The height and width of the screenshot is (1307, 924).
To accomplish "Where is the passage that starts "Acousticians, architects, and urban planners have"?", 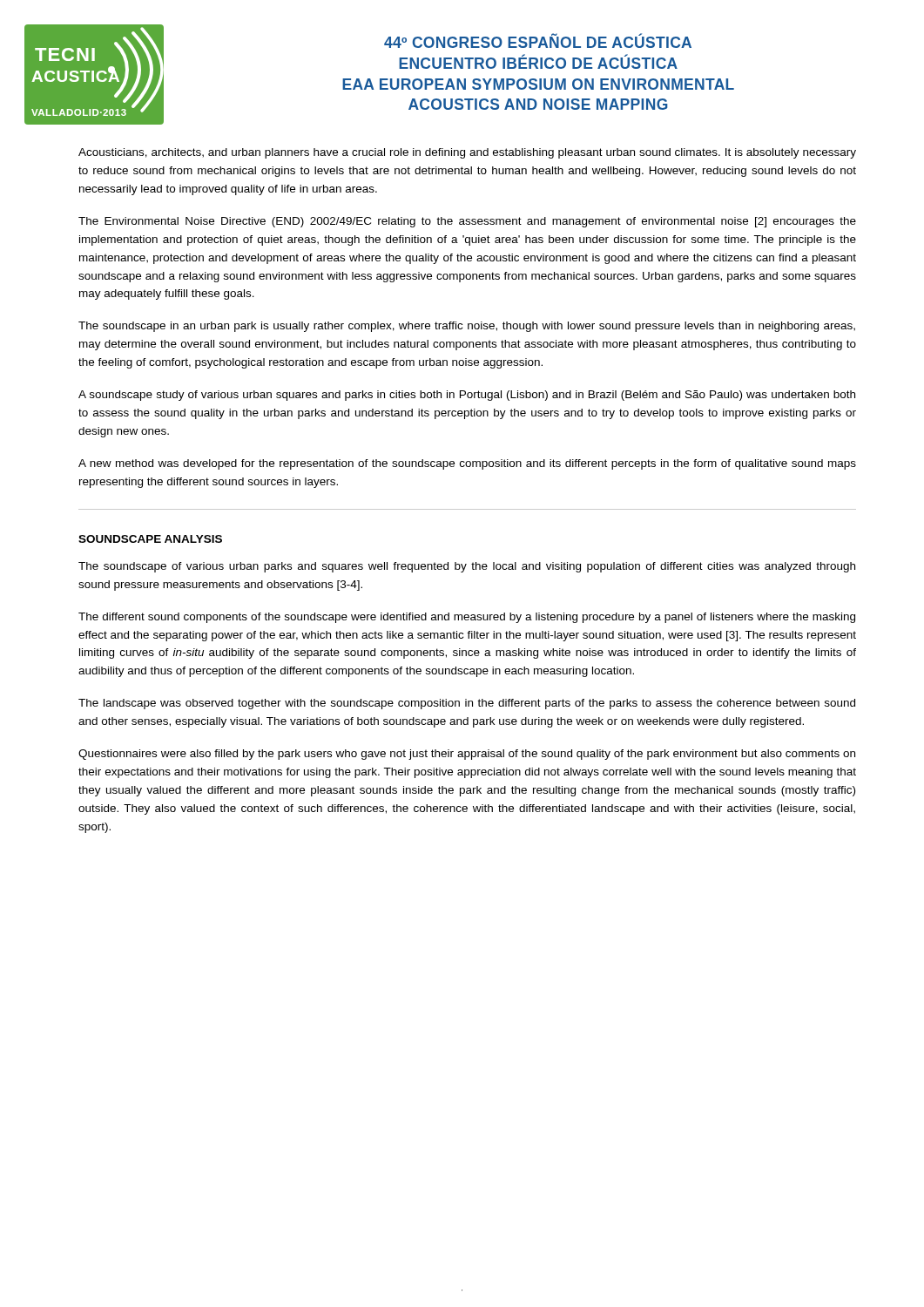I will tap(467, 170).
